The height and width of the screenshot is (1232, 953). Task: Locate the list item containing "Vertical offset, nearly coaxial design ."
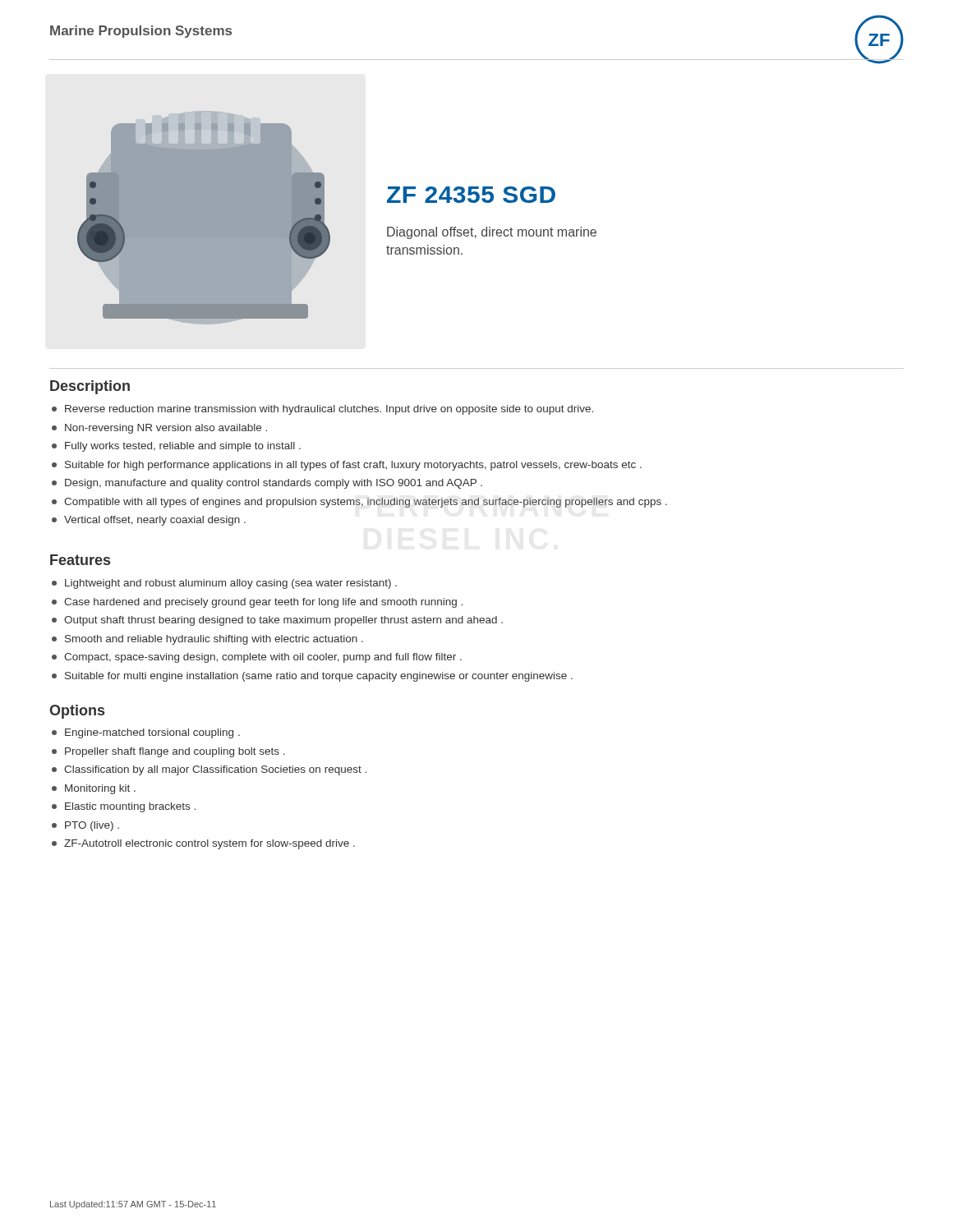pos(155,520)
